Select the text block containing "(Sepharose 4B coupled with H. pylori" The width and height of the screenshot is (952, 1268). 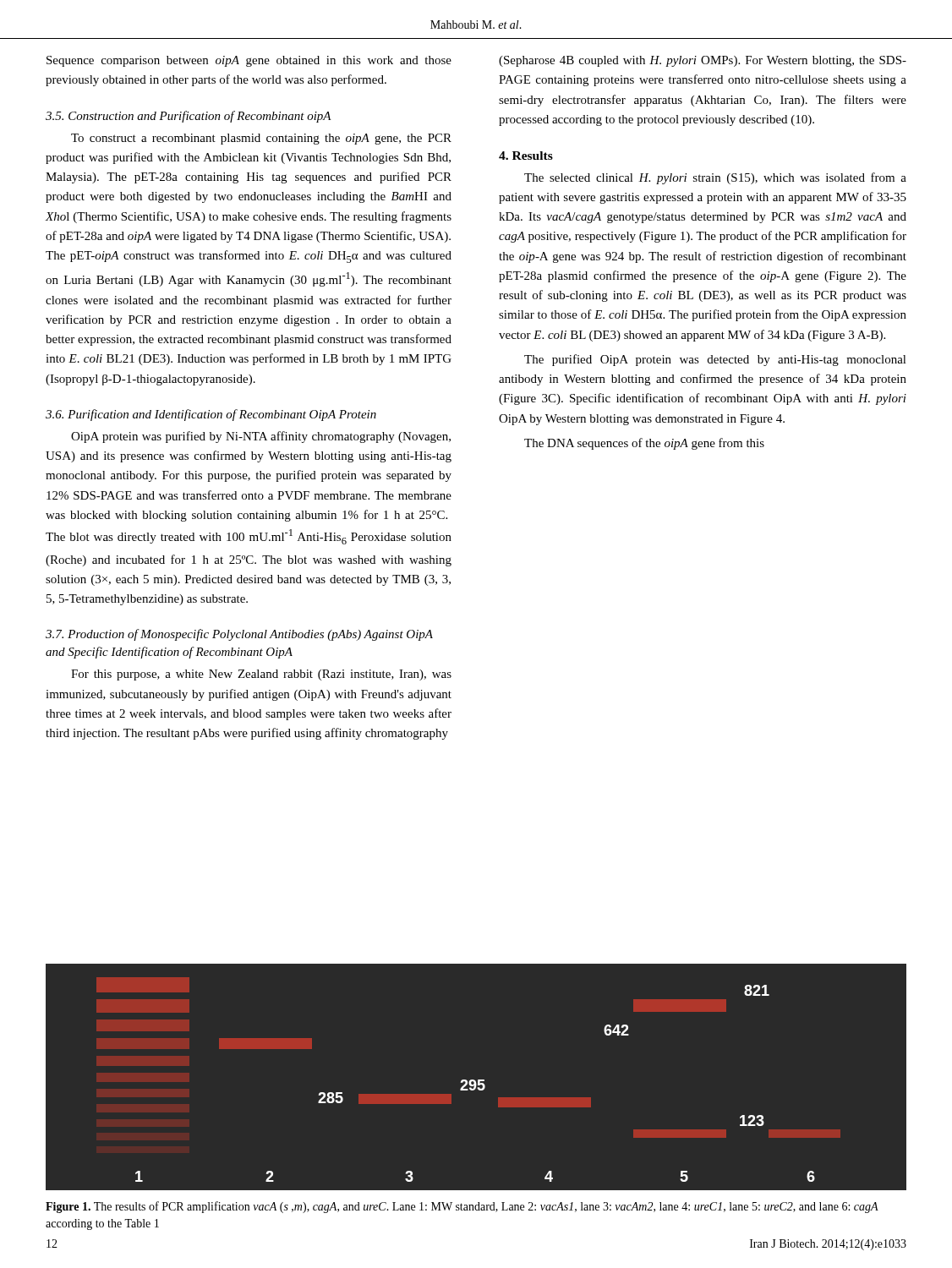click(703, 90)
